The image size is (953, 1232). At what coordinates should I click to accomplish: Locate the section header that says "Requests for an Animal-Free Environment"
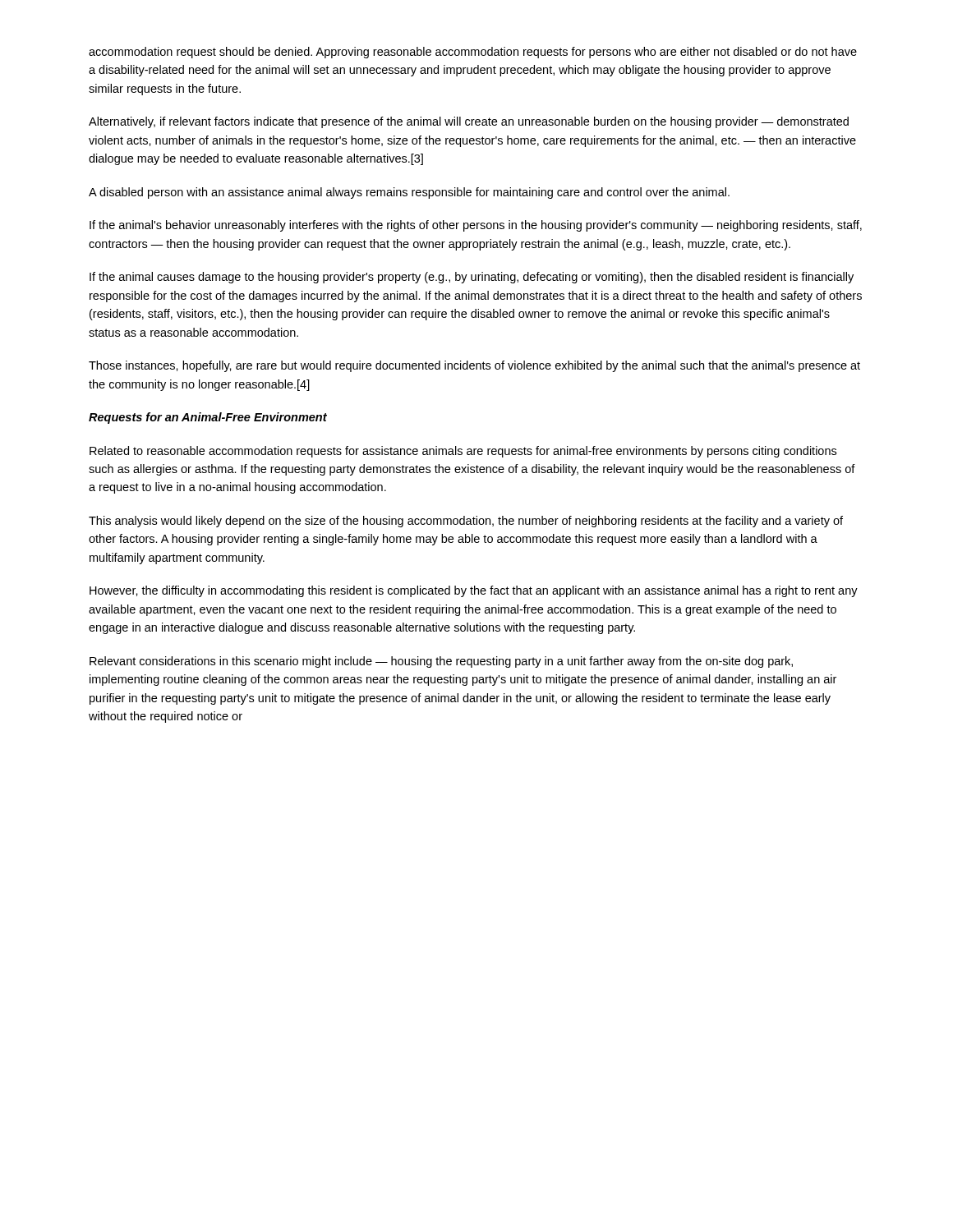(x=208, y=417)
